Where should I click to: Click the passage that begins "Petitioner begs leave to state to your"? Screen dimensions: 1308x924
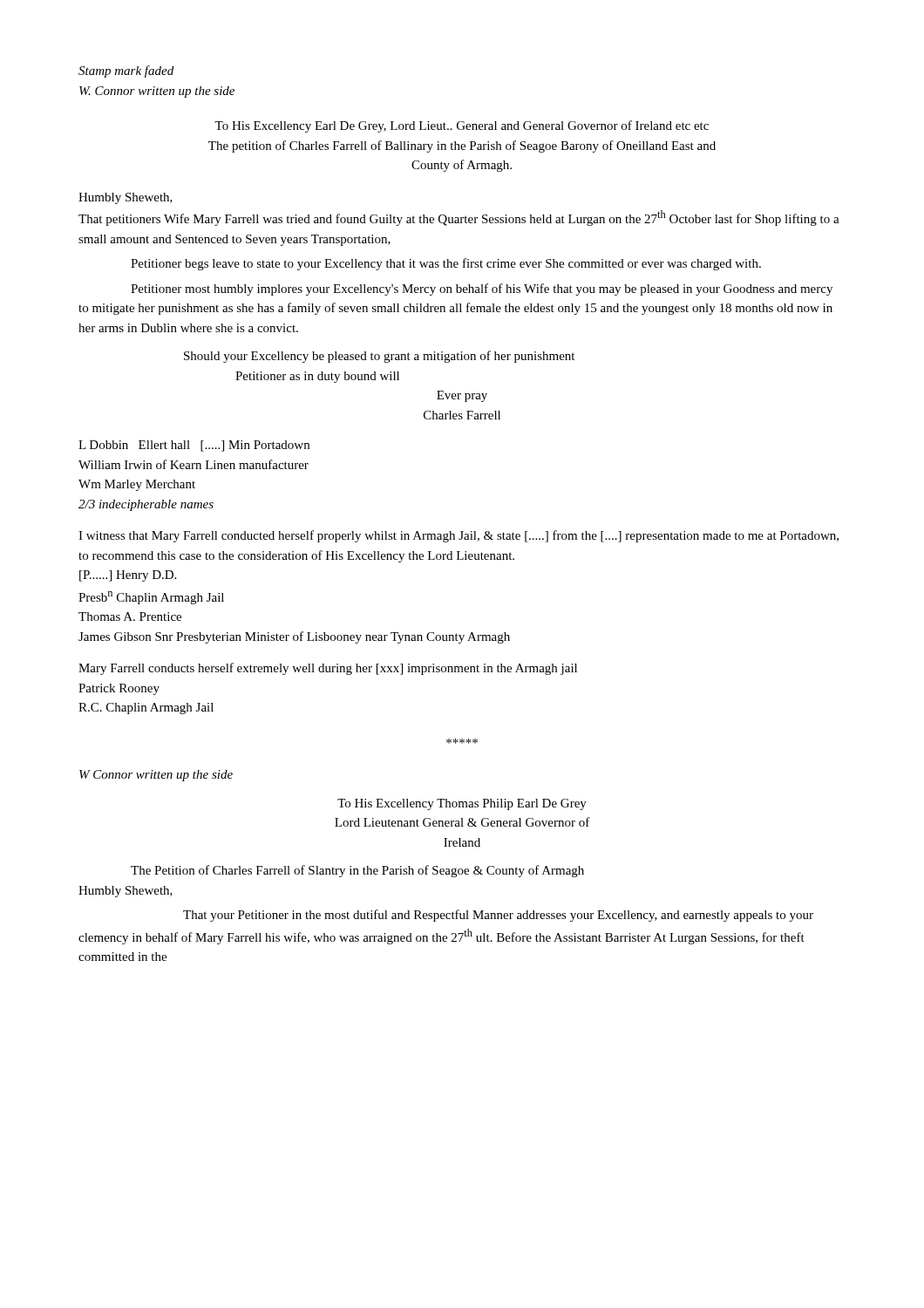[x=462, y=264]
